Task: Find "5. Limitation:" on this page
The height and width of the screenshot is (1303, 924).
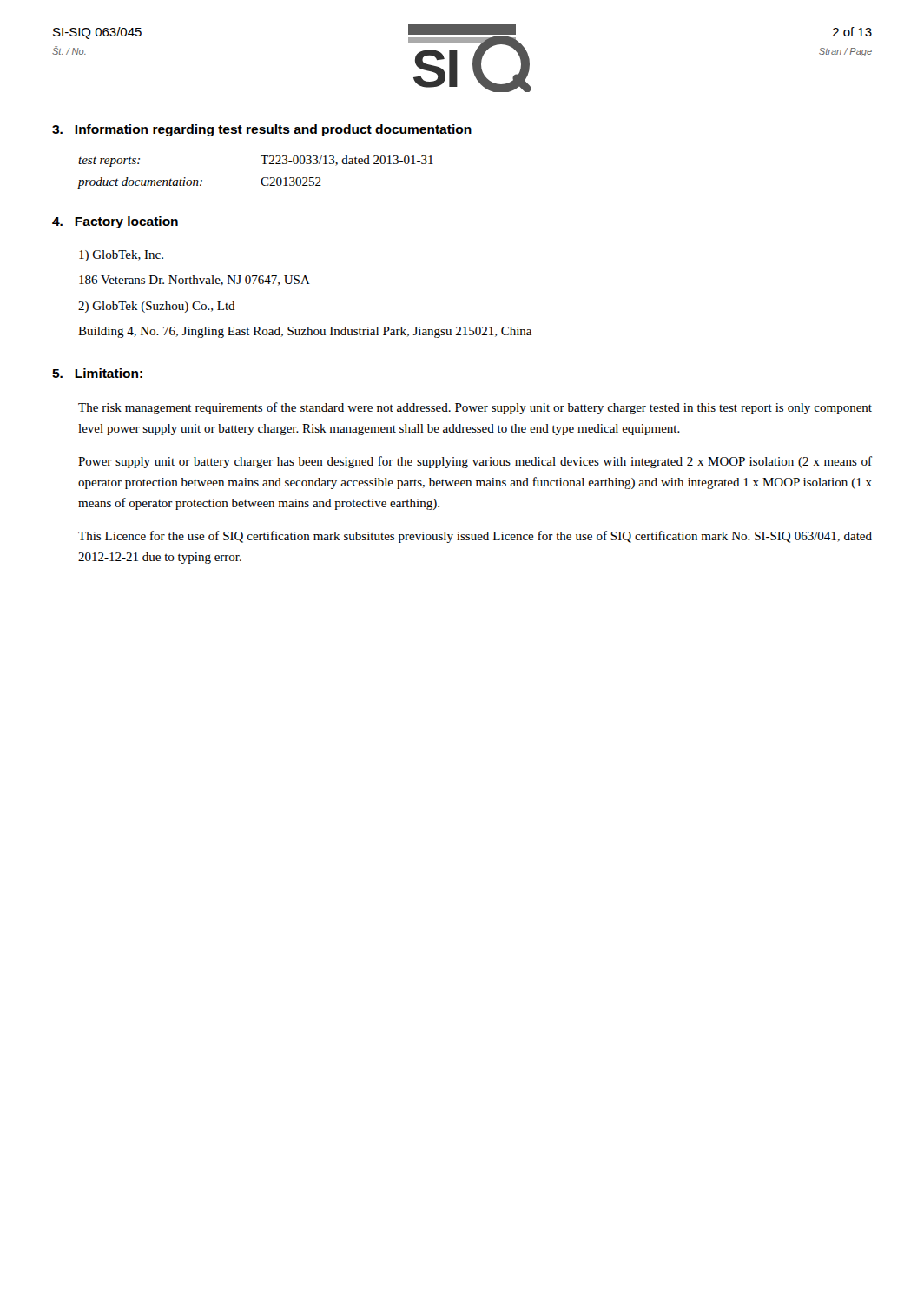Action: click(x=98, y=373)
